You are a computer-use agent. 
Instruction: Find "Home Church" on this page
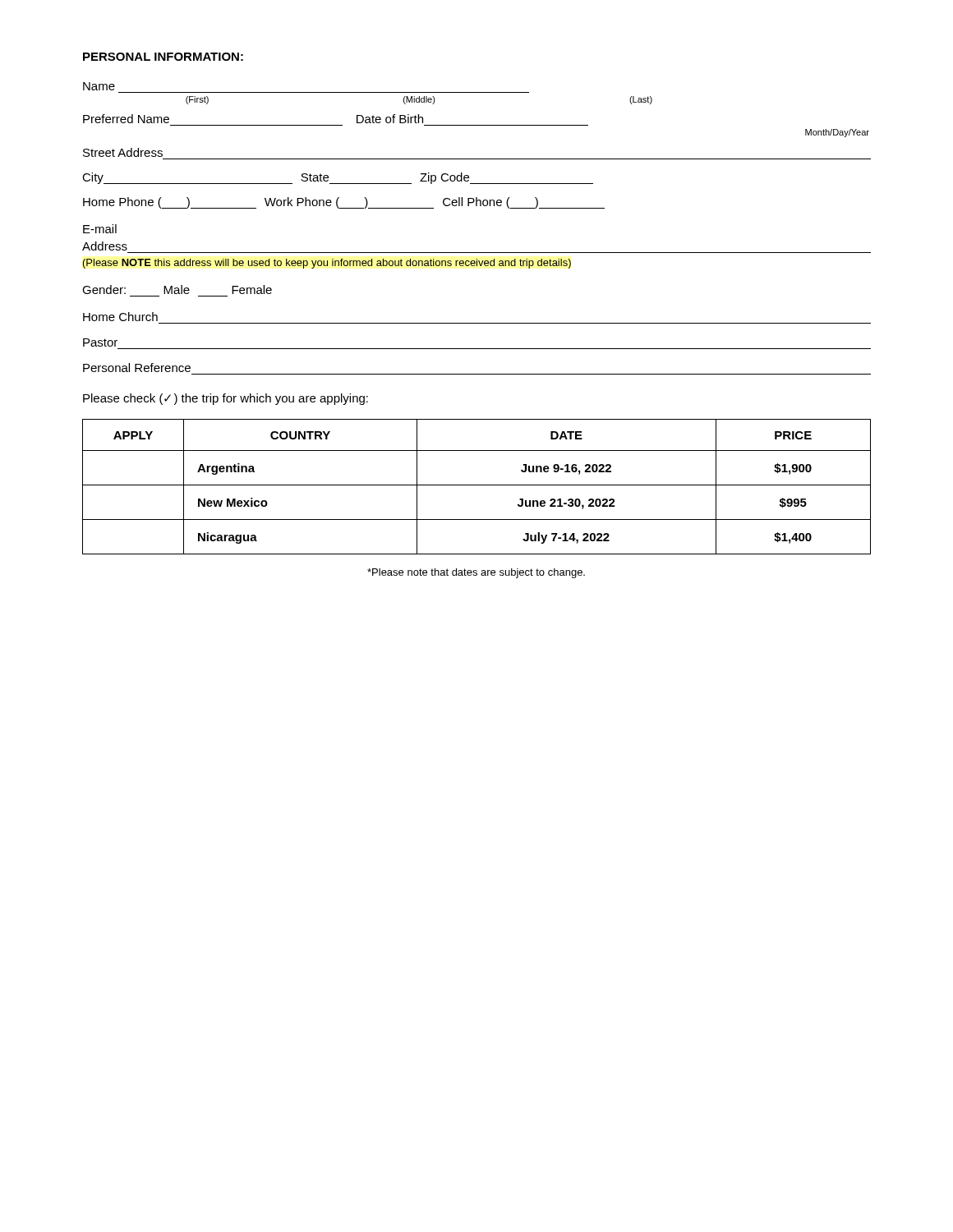[476, 316]
